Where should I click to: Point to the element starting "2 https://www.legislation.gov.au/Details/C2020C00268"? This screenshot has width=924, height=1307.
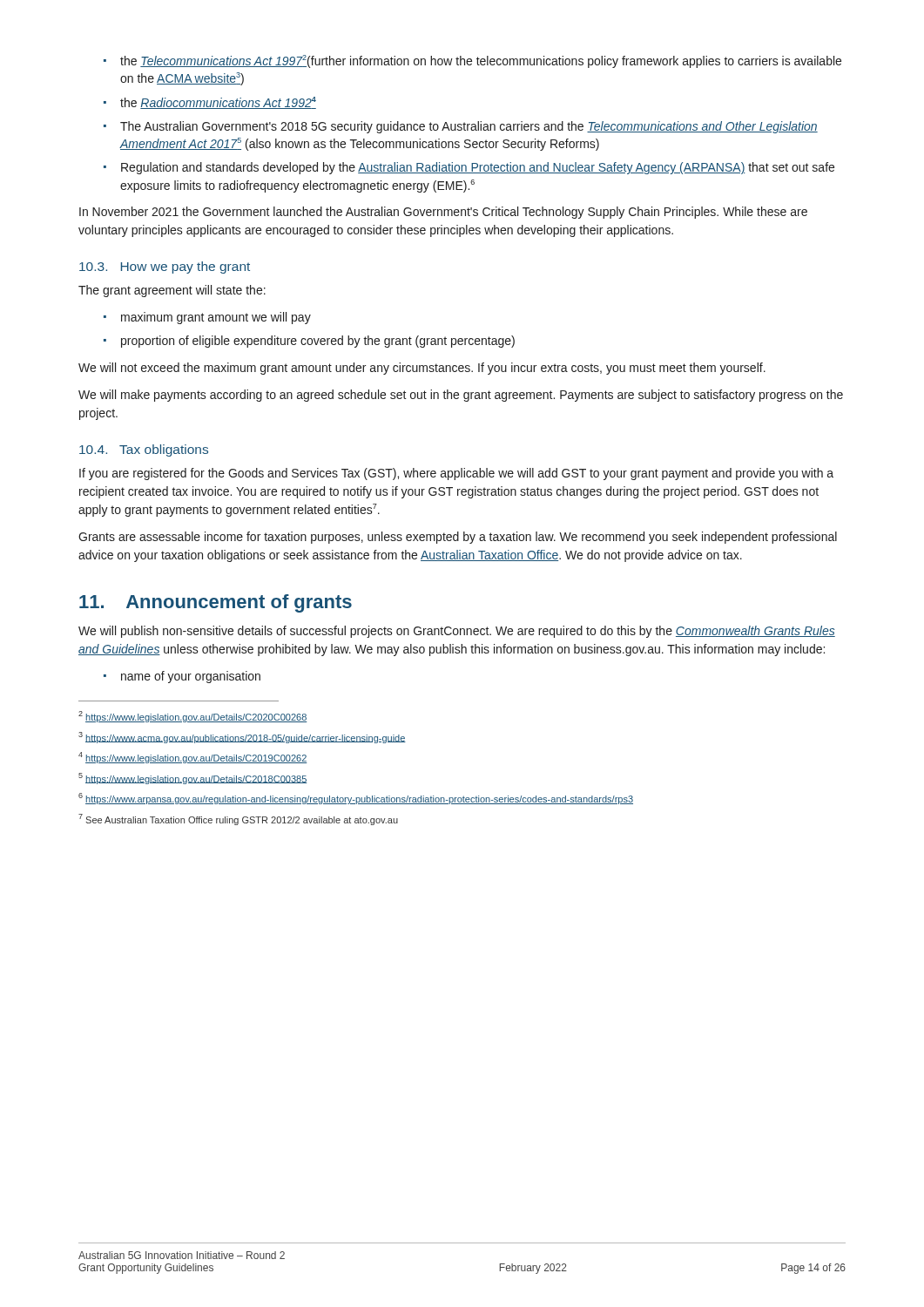click(x=193, y=716)
